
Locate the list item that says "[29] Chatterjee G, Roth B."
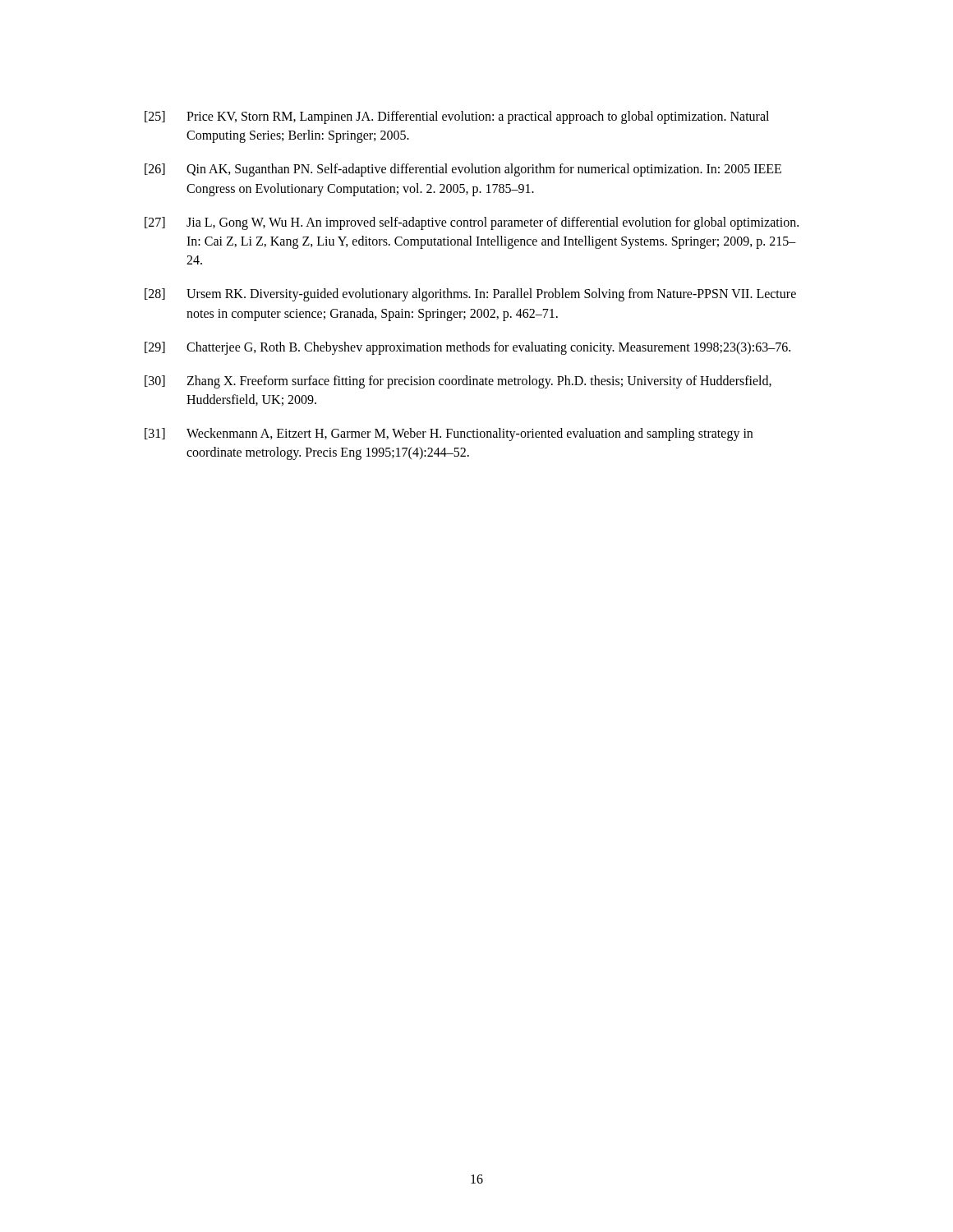(x=476, y=347)
